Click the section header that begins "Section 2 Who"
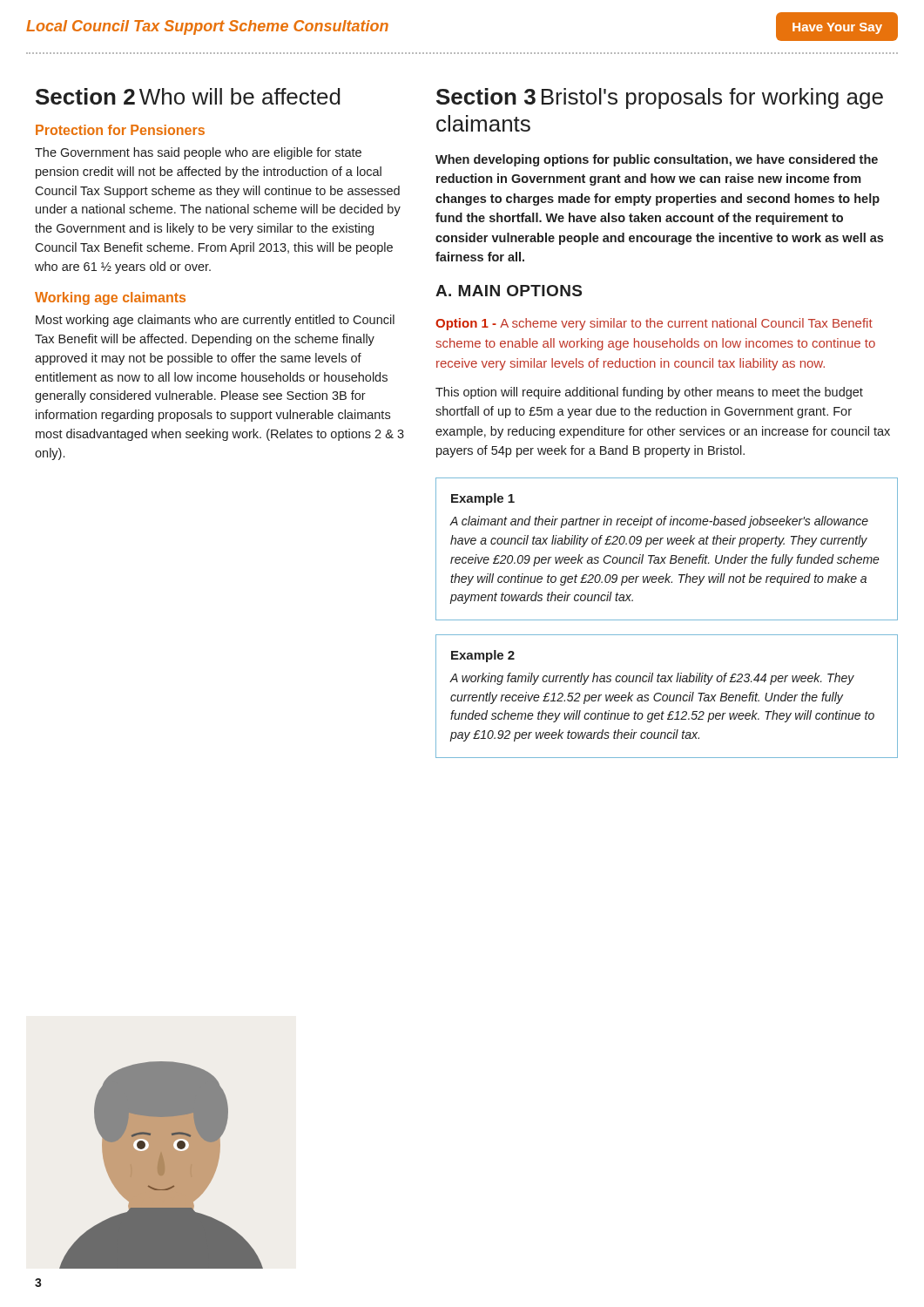The width and height of the screenshot is (924, 1307). 188,97
